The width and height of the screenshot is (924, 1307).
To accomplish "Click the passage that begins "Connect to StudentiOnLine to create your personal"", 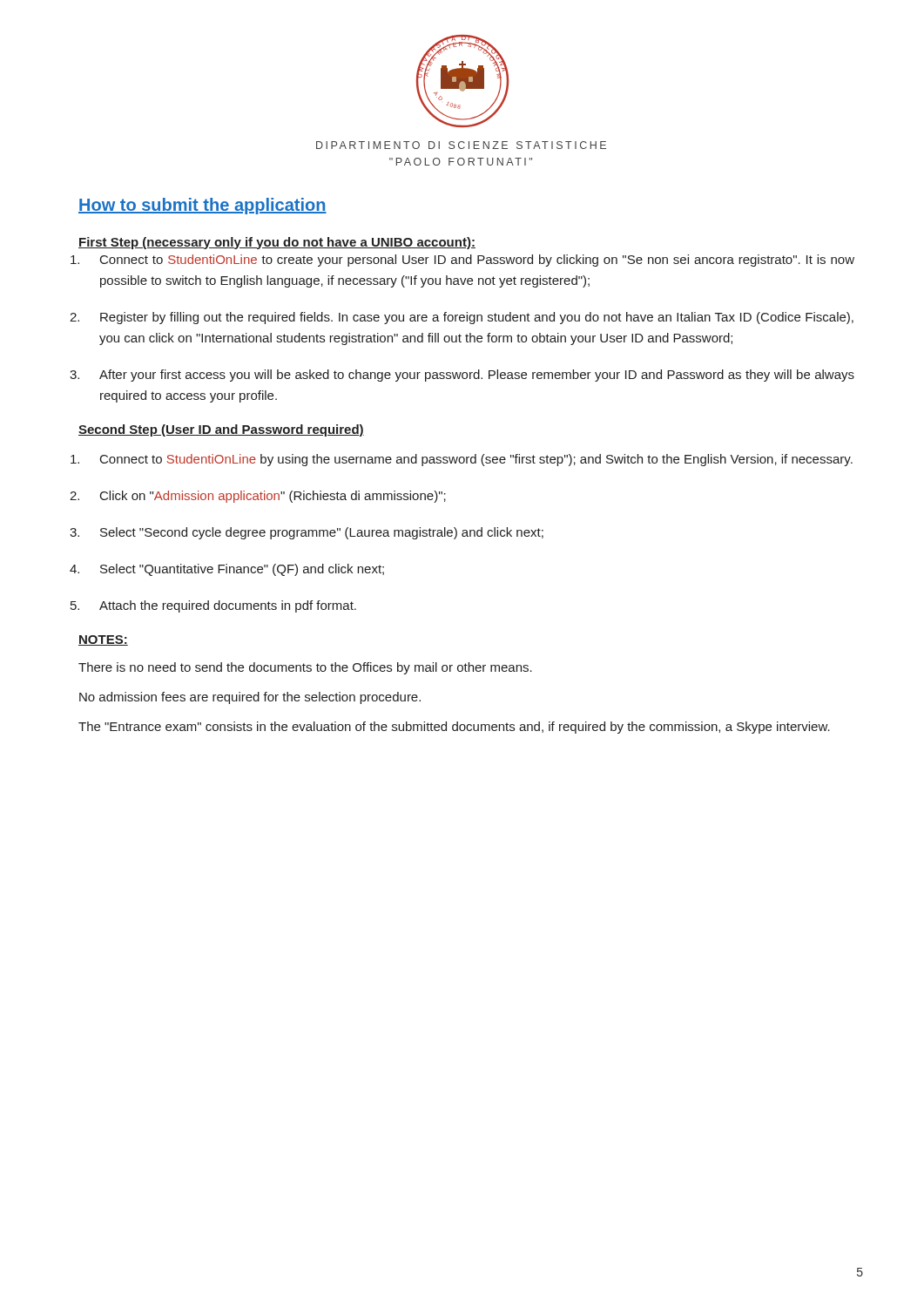I will coord(462,270).
